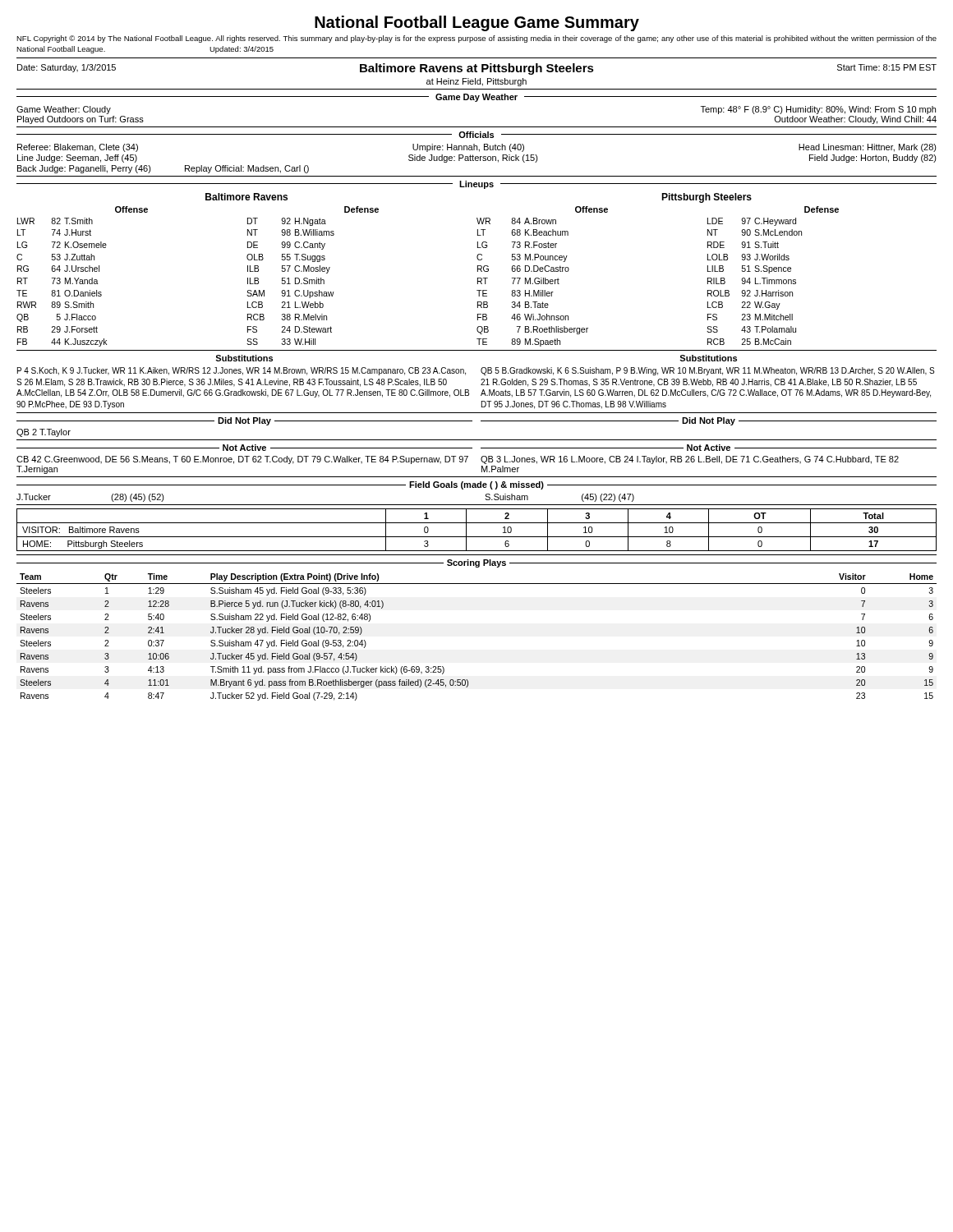Click on the text block that says "CB 42 C.Greenwood, DE"

coord(476,464)
